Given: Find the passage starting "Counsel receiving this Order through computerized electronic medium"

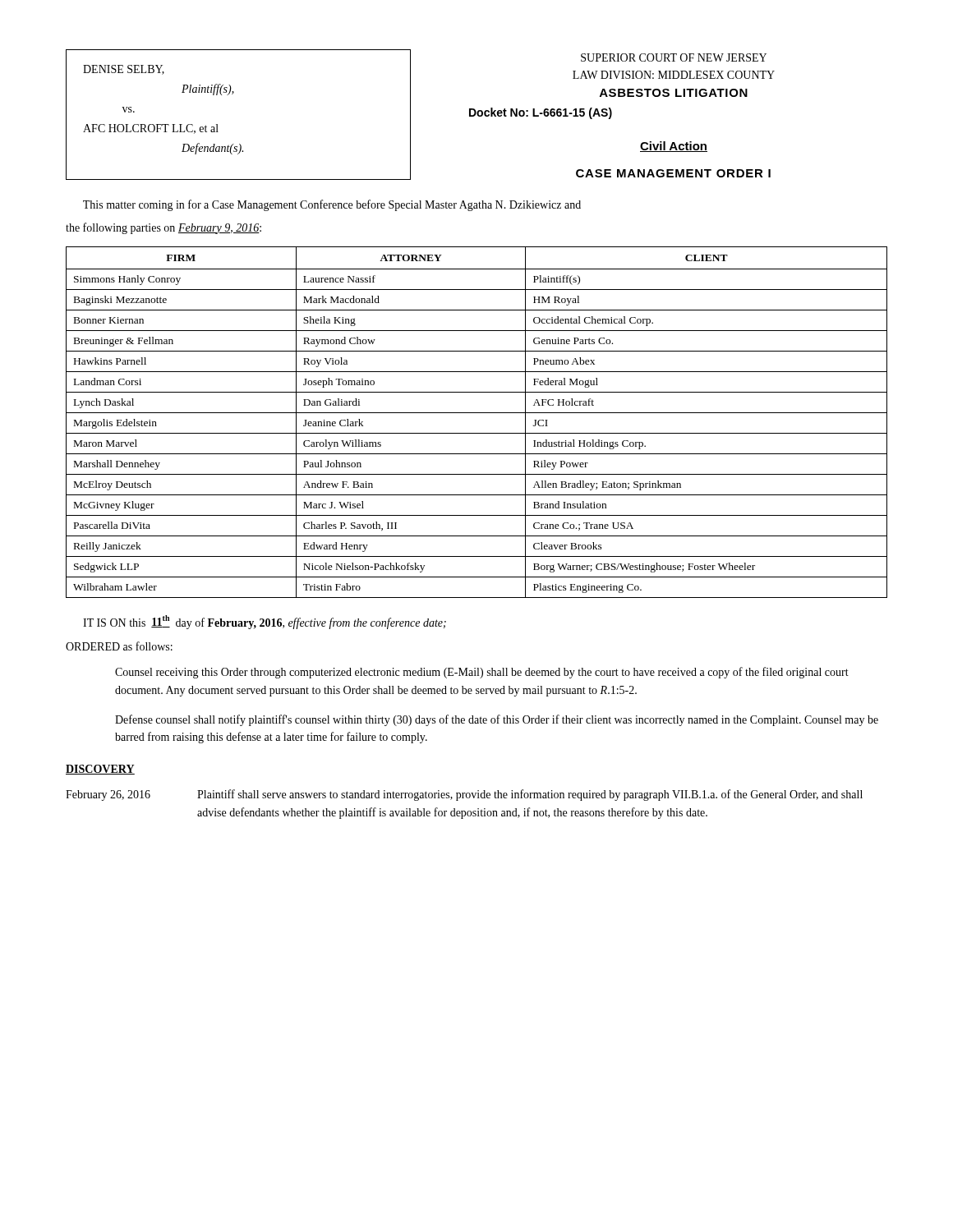Looking at the screenshot, I should [482, 681].
